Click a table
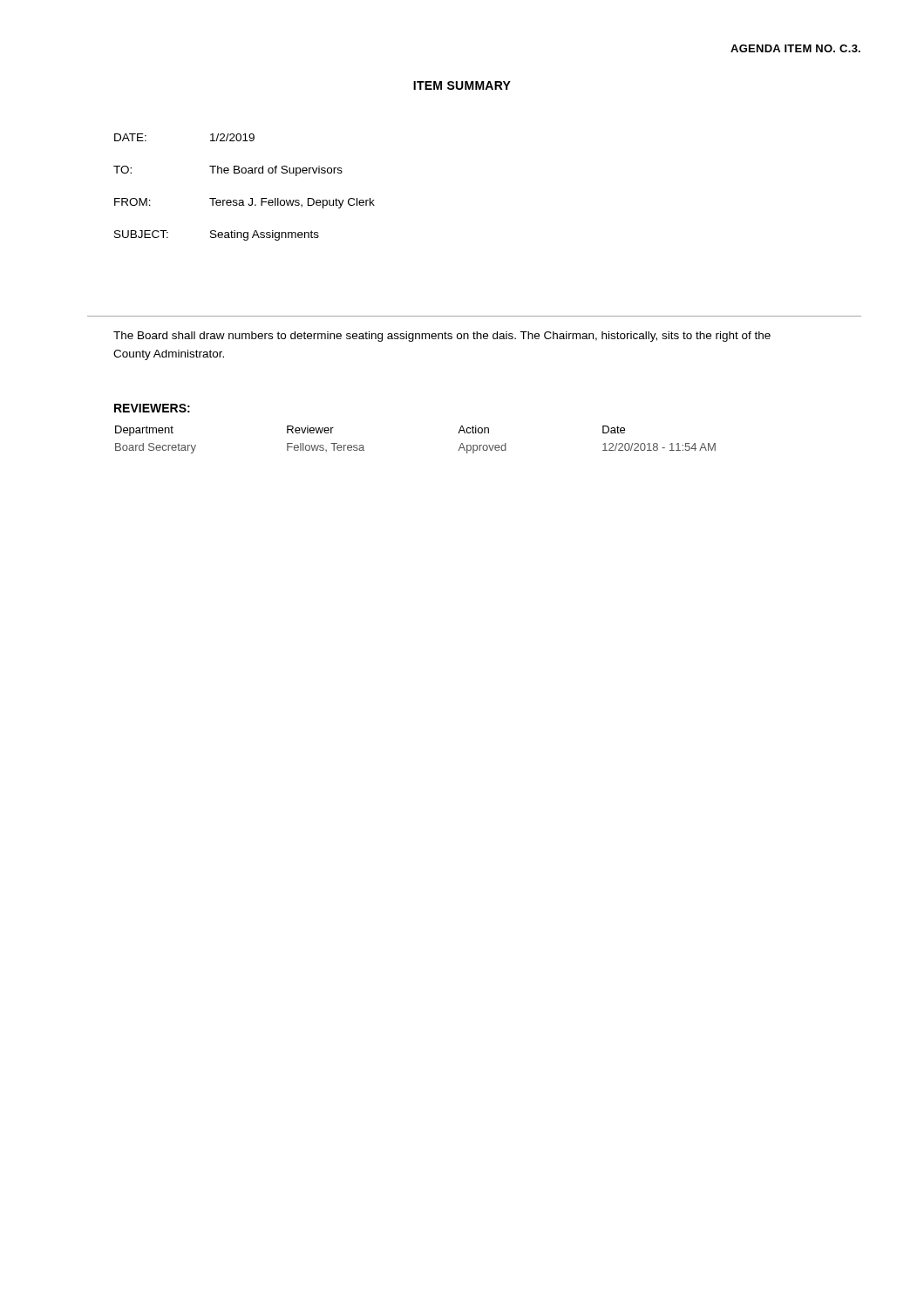Viewport: 924px width, 1308px height. (x=462, y=439)
